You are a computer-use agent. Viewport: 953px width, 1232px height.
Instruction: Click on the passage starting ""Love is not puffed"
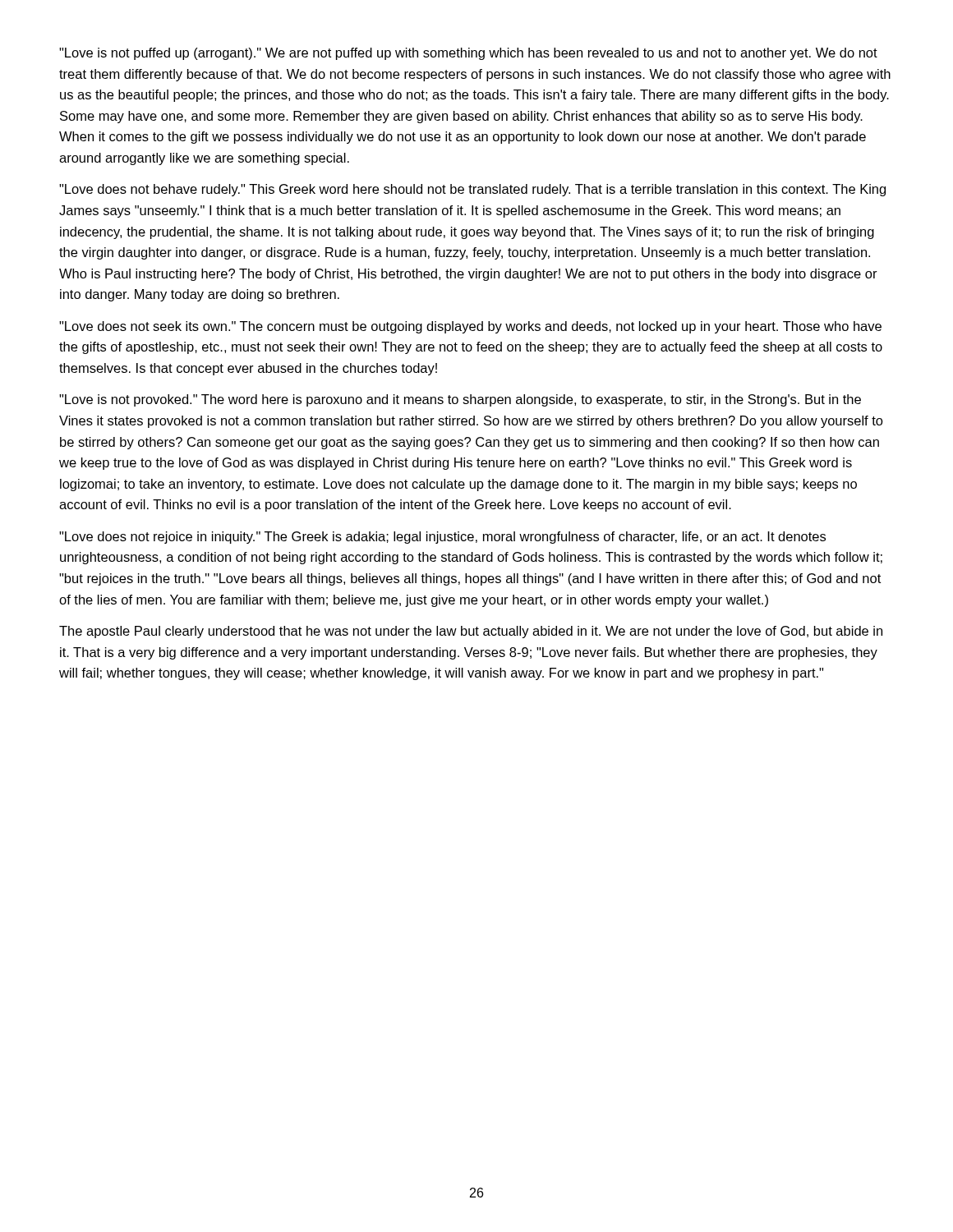pos(475,105)
